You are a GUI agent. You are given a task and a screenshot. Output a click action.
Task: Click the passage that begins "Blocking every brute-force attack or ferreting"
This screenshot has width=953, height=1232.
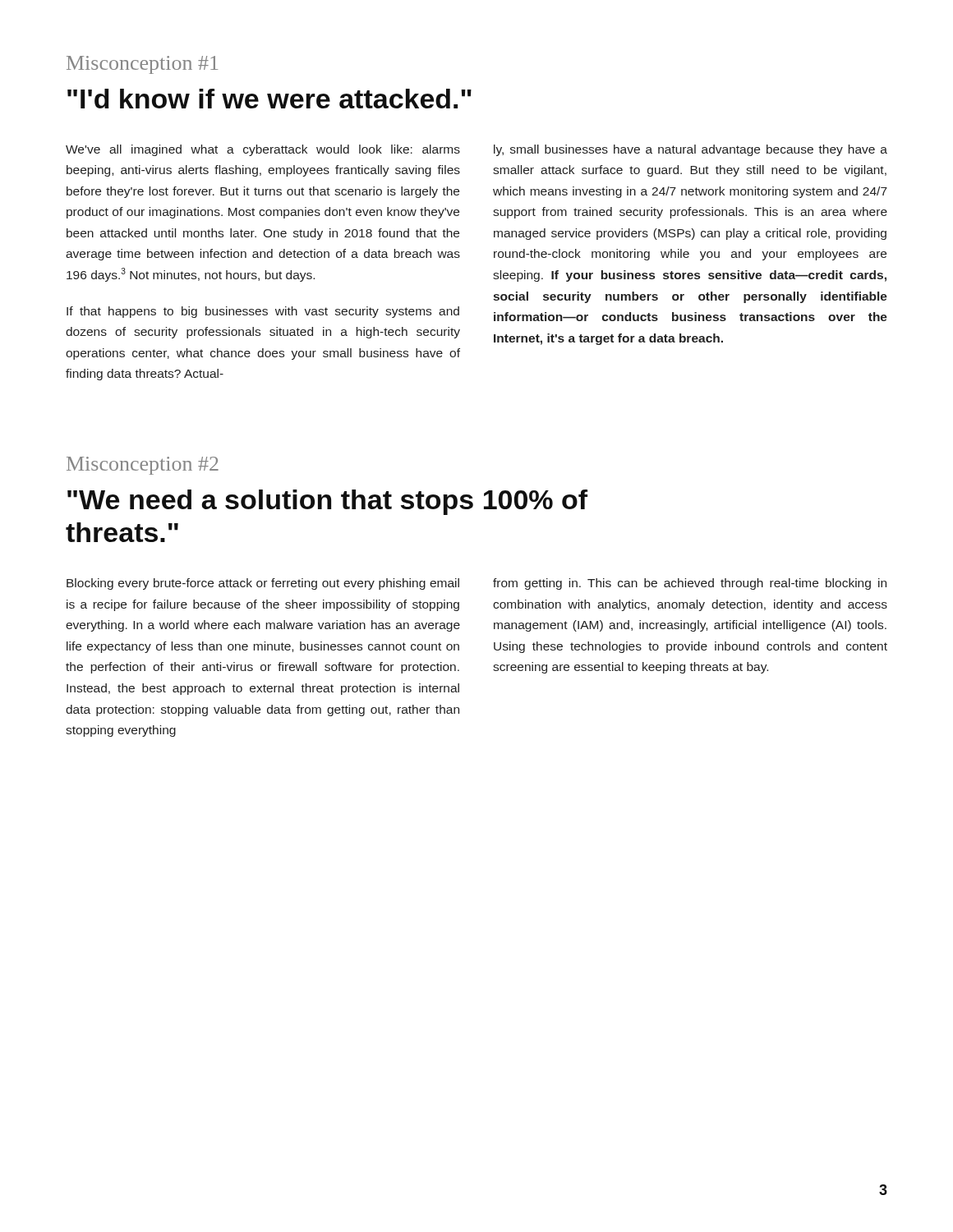265,584
